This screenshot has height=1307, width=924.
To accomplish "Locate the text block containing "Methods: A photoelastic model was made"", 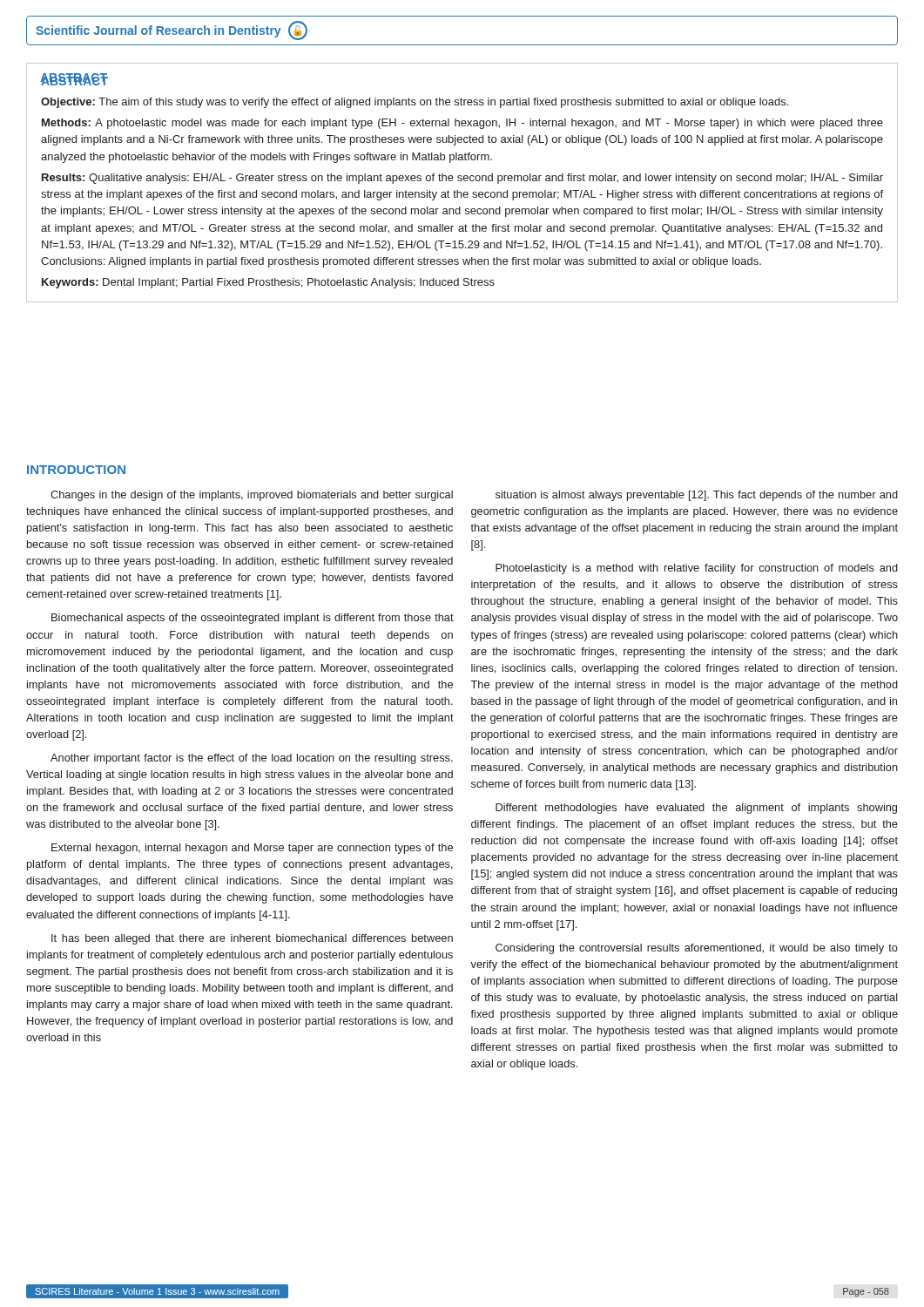I will click(462, 139).
